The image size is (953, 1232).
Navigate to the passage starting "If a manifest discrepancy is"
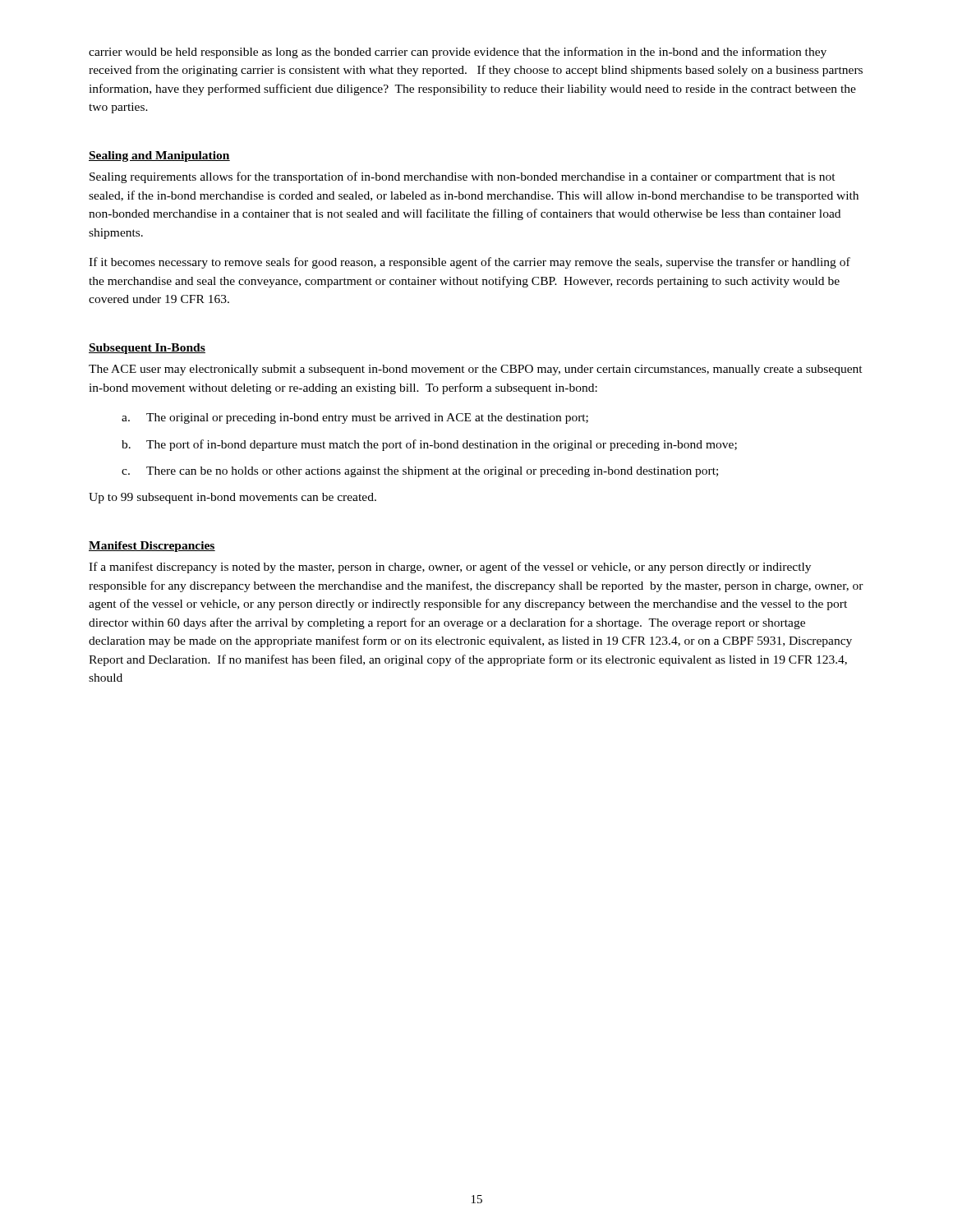pyautogui.click(x=476, y=623)
